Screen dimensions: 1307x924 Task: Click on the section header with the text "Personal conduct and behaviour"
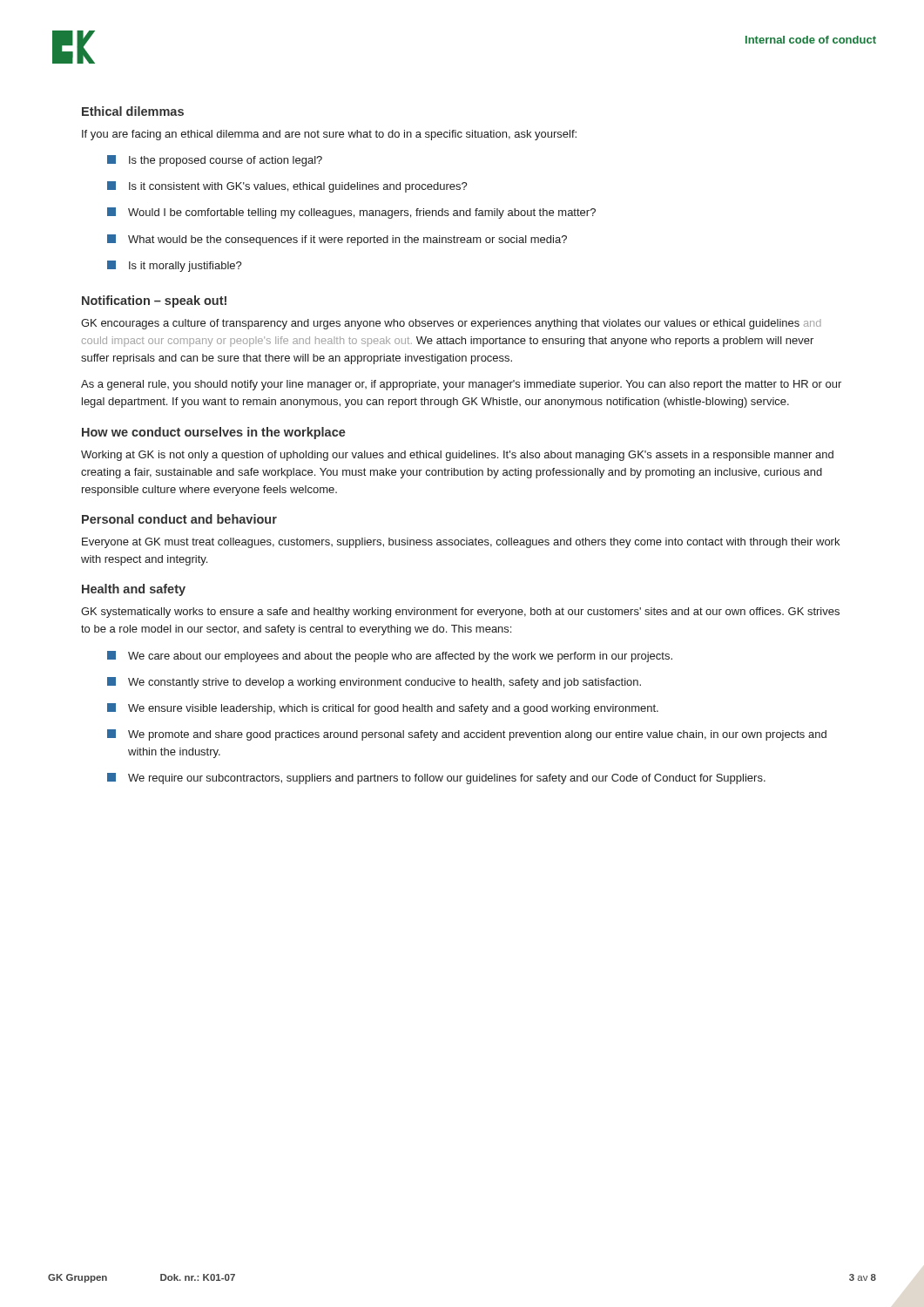[179, 519]
